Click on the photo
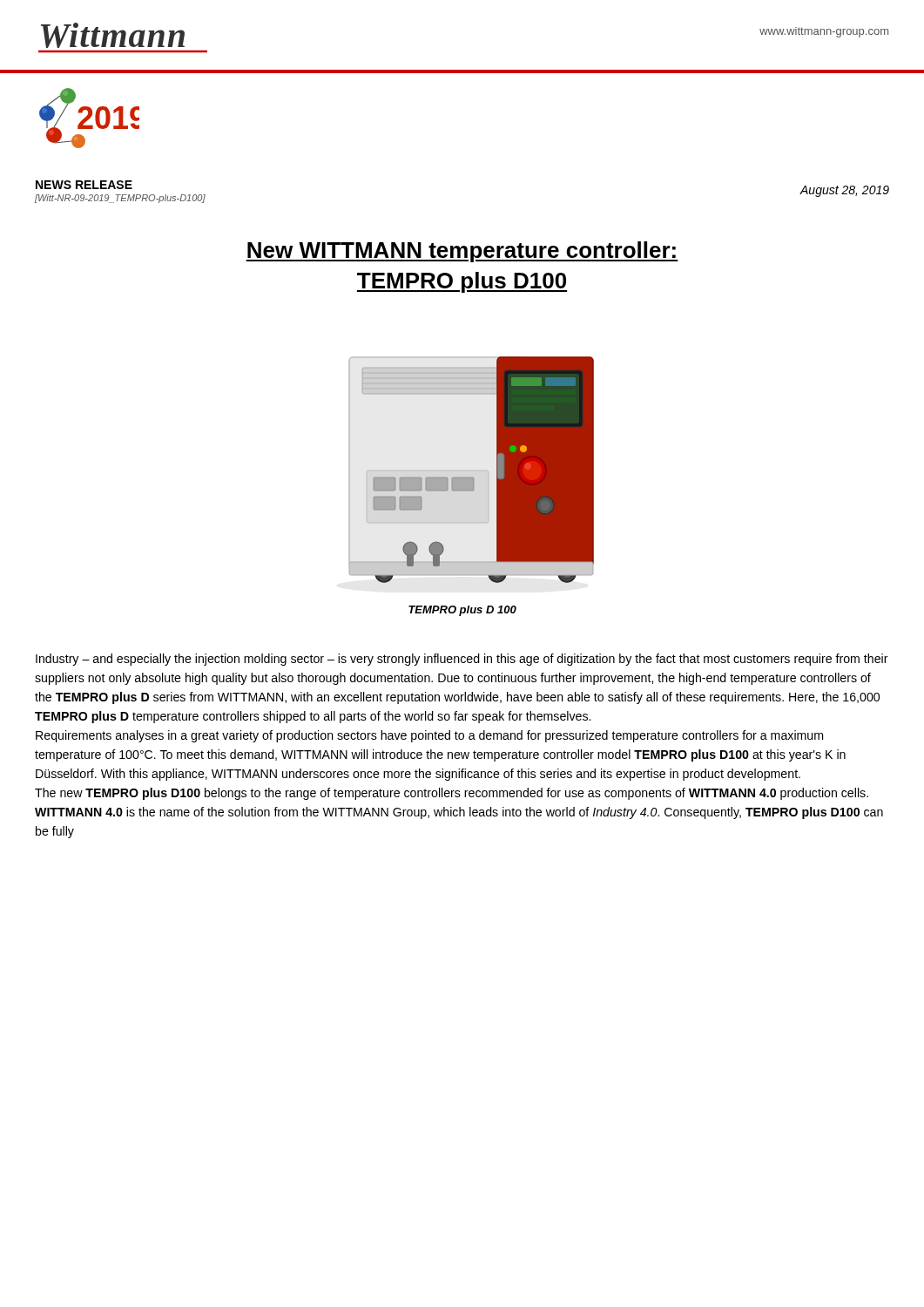Viewport: 924px width, 1307px height. click(x=462, y=474)
